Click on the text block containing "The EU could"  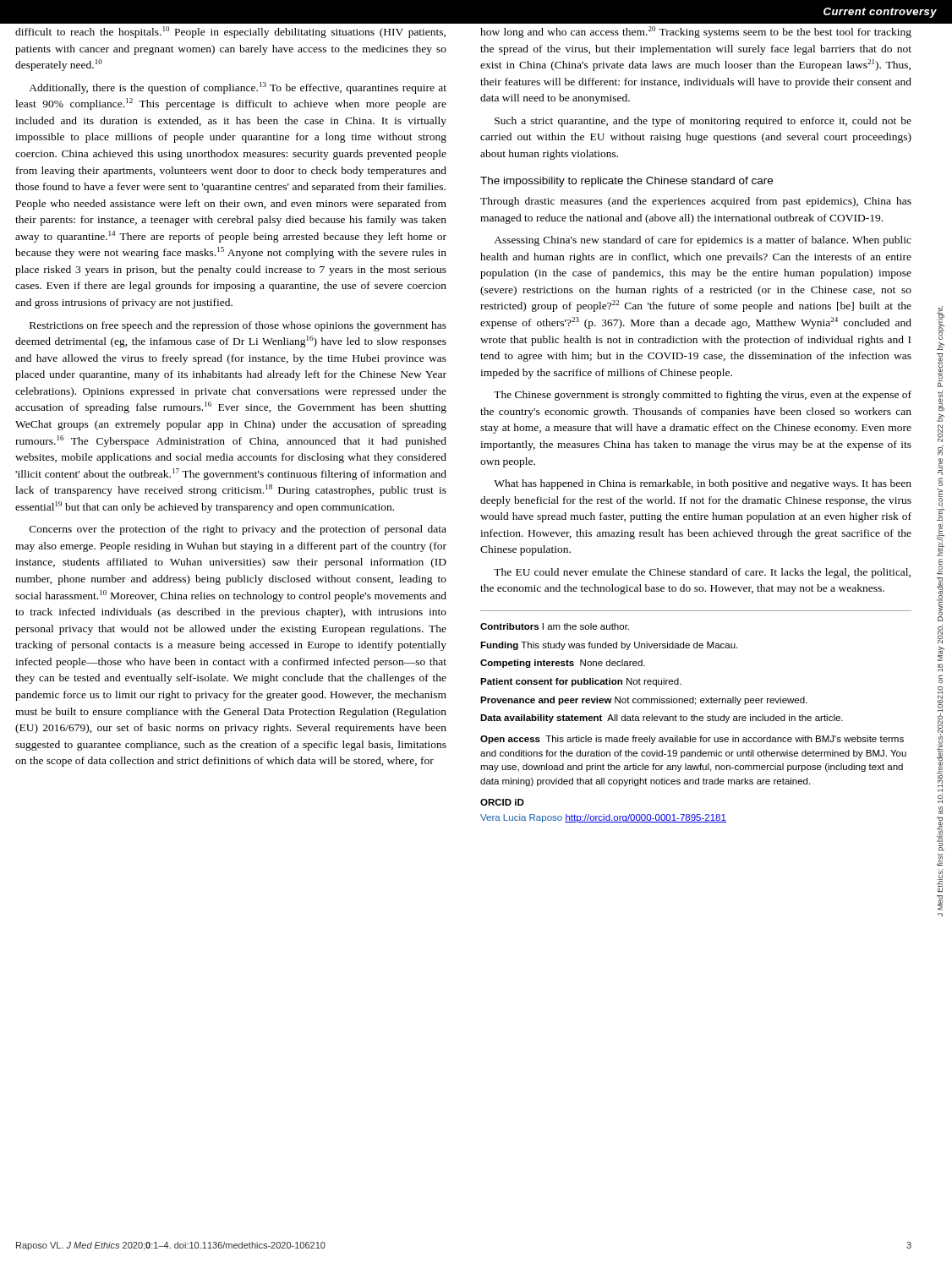tap(696, 580)
